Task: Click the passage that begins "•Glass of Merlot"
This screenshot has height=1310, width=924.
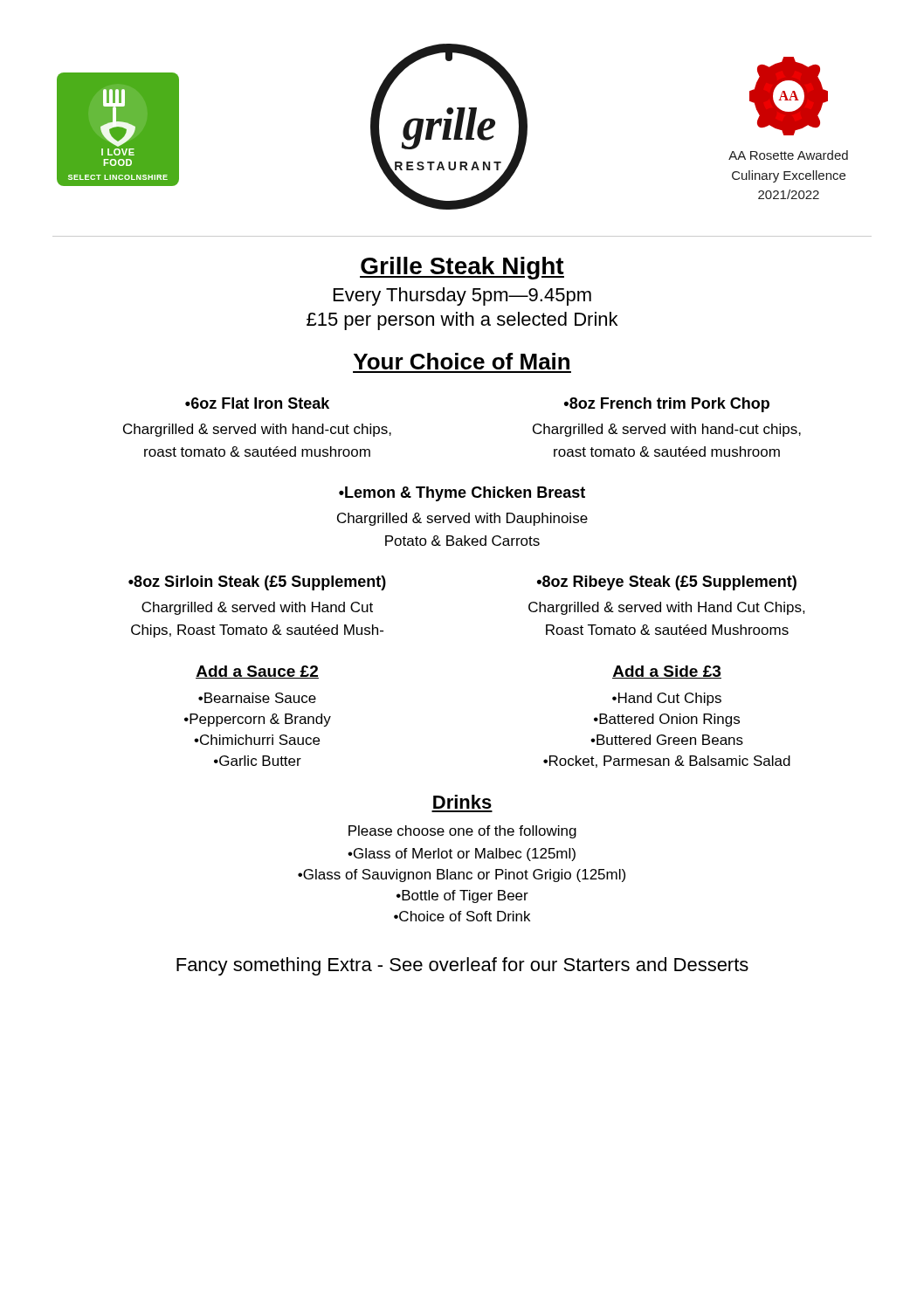Action: 462,854
